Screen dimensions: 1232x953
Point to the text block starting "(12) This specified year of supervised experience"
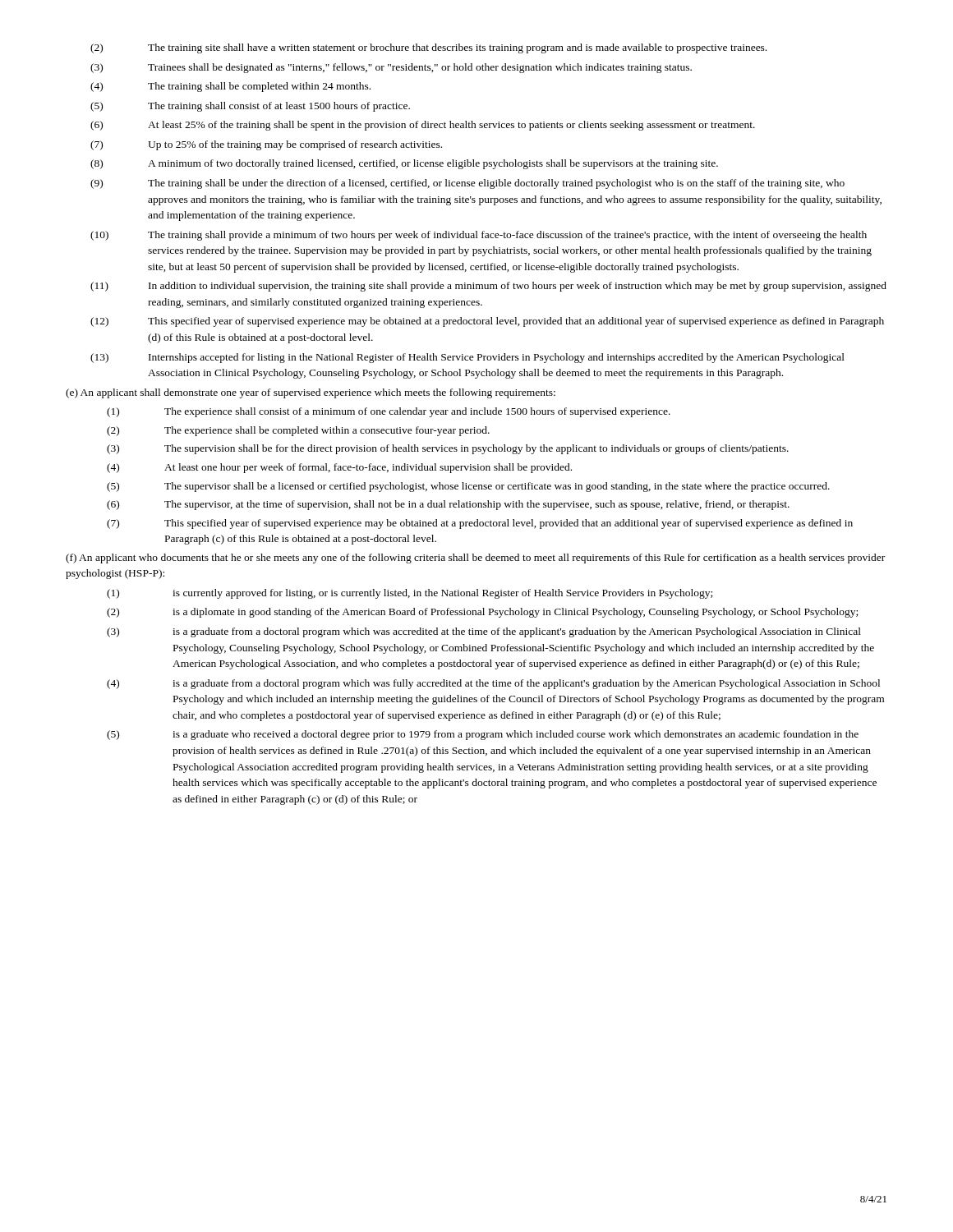click(476, 329)
